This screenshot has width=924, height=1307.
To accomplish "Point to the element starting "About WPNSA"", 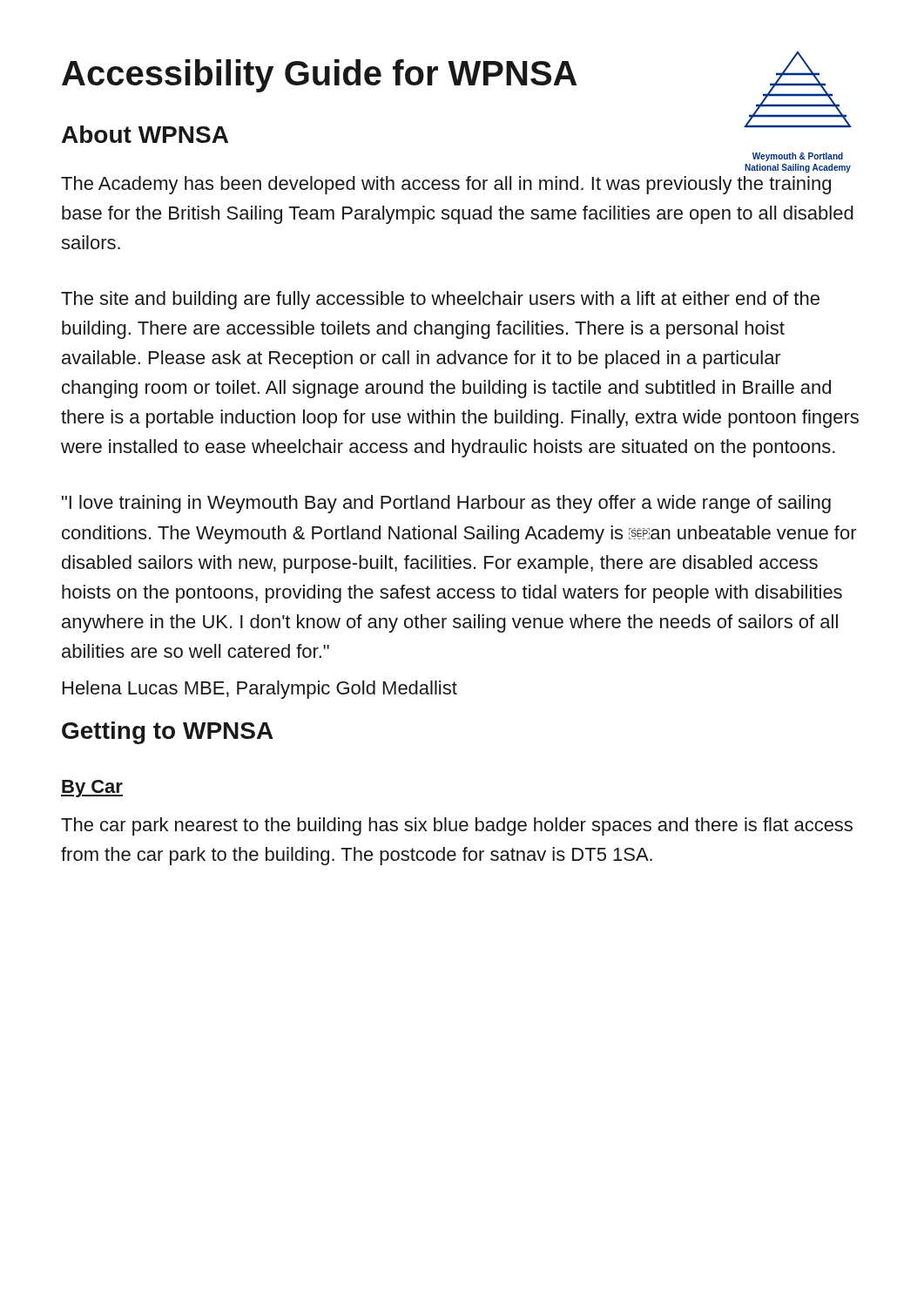I will [145, 135].
